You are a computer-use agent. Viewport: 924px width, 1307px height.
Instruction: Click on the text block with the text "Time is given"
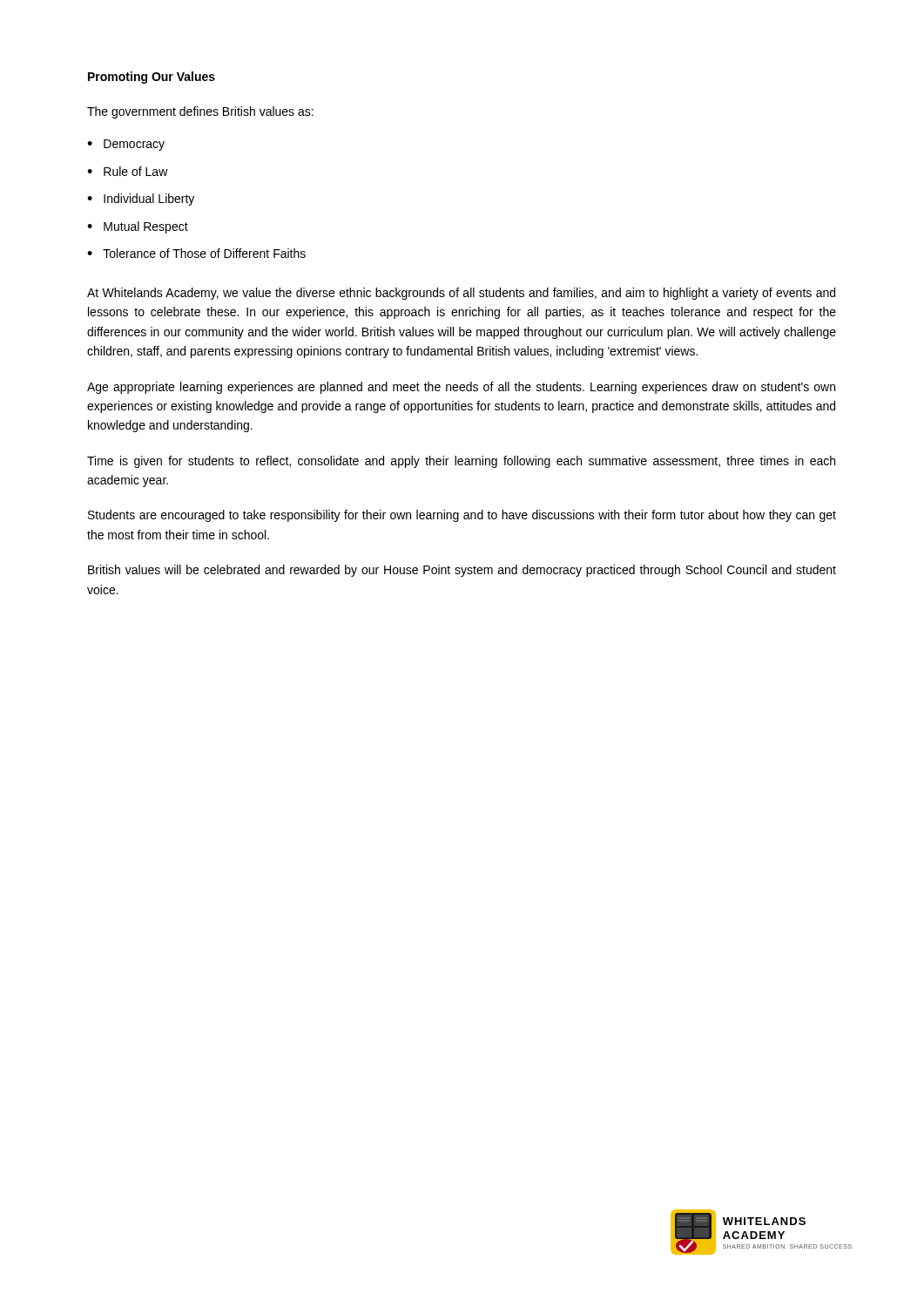pos(462,470)
